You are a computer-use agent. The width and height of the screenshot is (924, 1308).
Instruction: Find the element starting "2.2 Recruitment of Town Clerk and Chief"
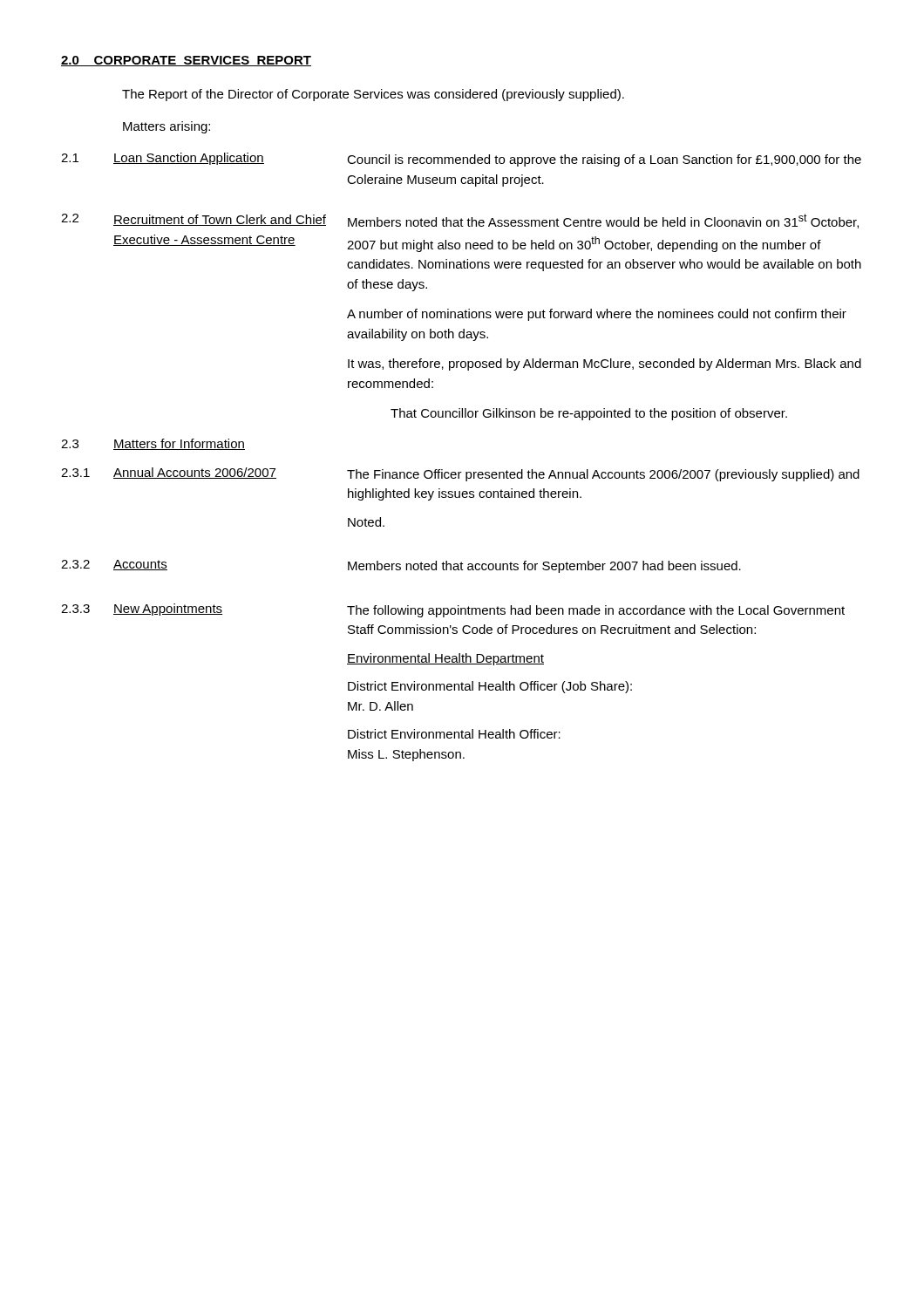coord(462,317)
